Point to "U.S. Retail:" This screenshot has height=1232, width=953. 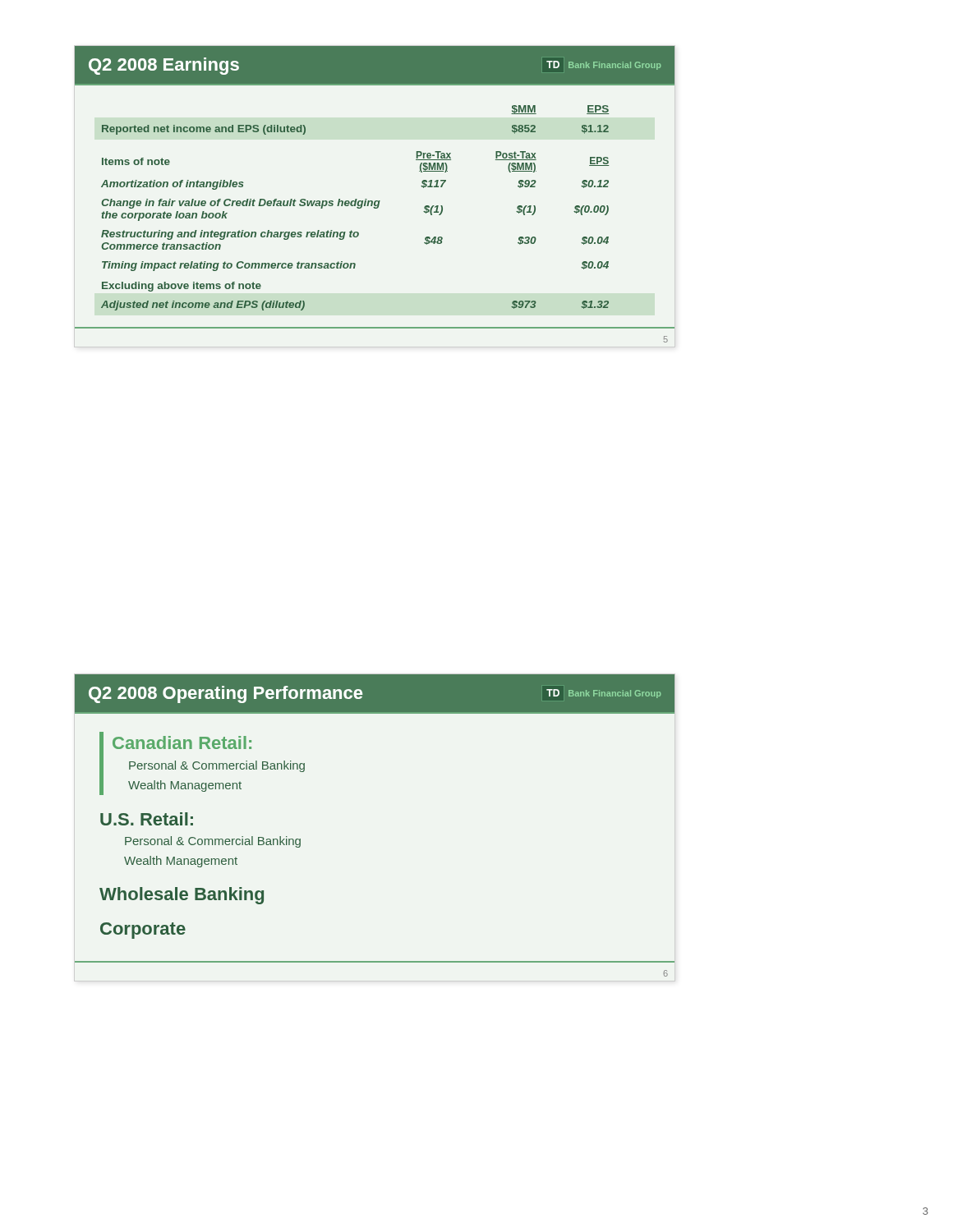147,819
